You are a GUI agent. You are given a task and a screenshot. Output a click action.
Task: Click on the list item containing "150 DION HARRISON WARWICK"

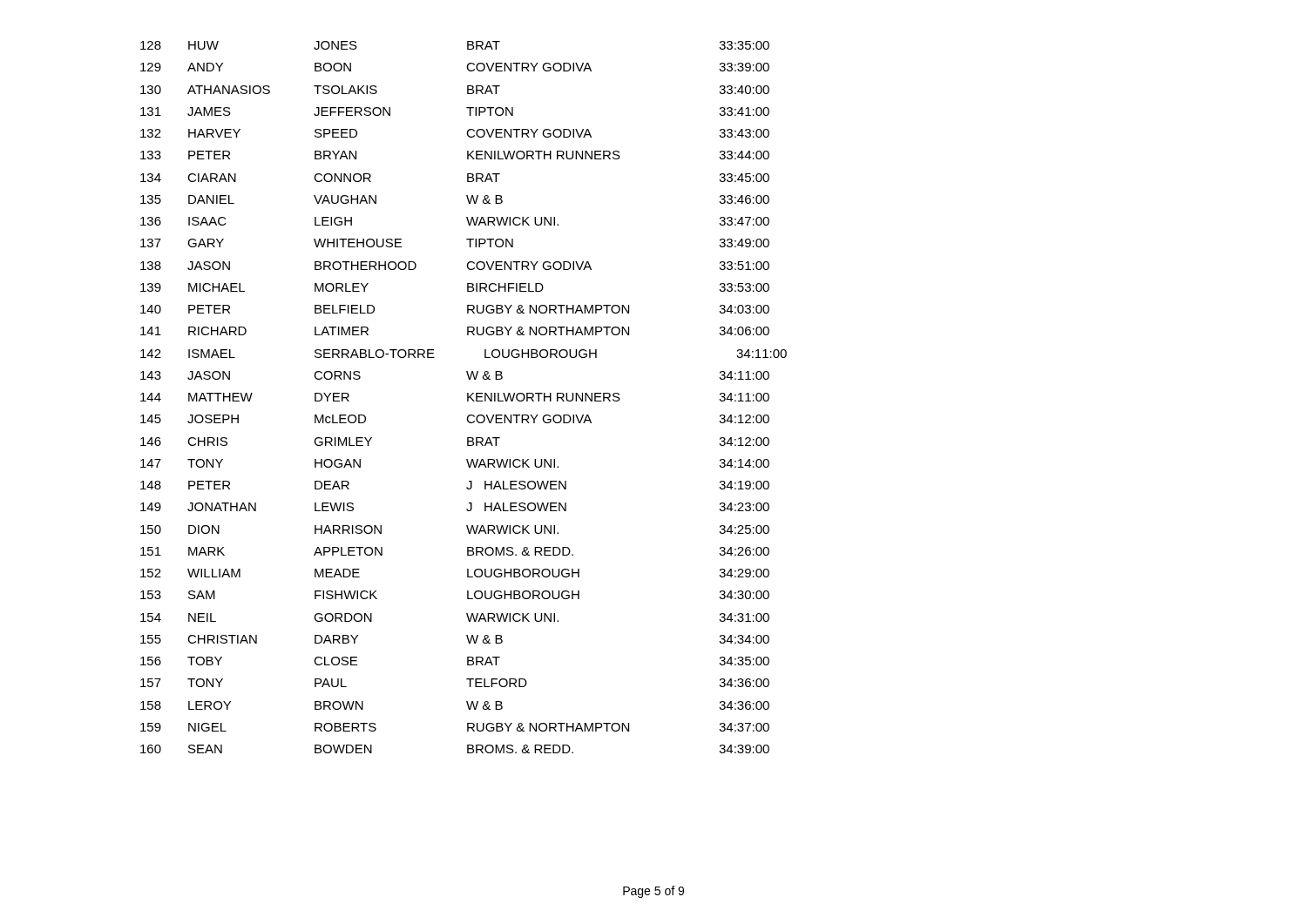tap(473, 529)
